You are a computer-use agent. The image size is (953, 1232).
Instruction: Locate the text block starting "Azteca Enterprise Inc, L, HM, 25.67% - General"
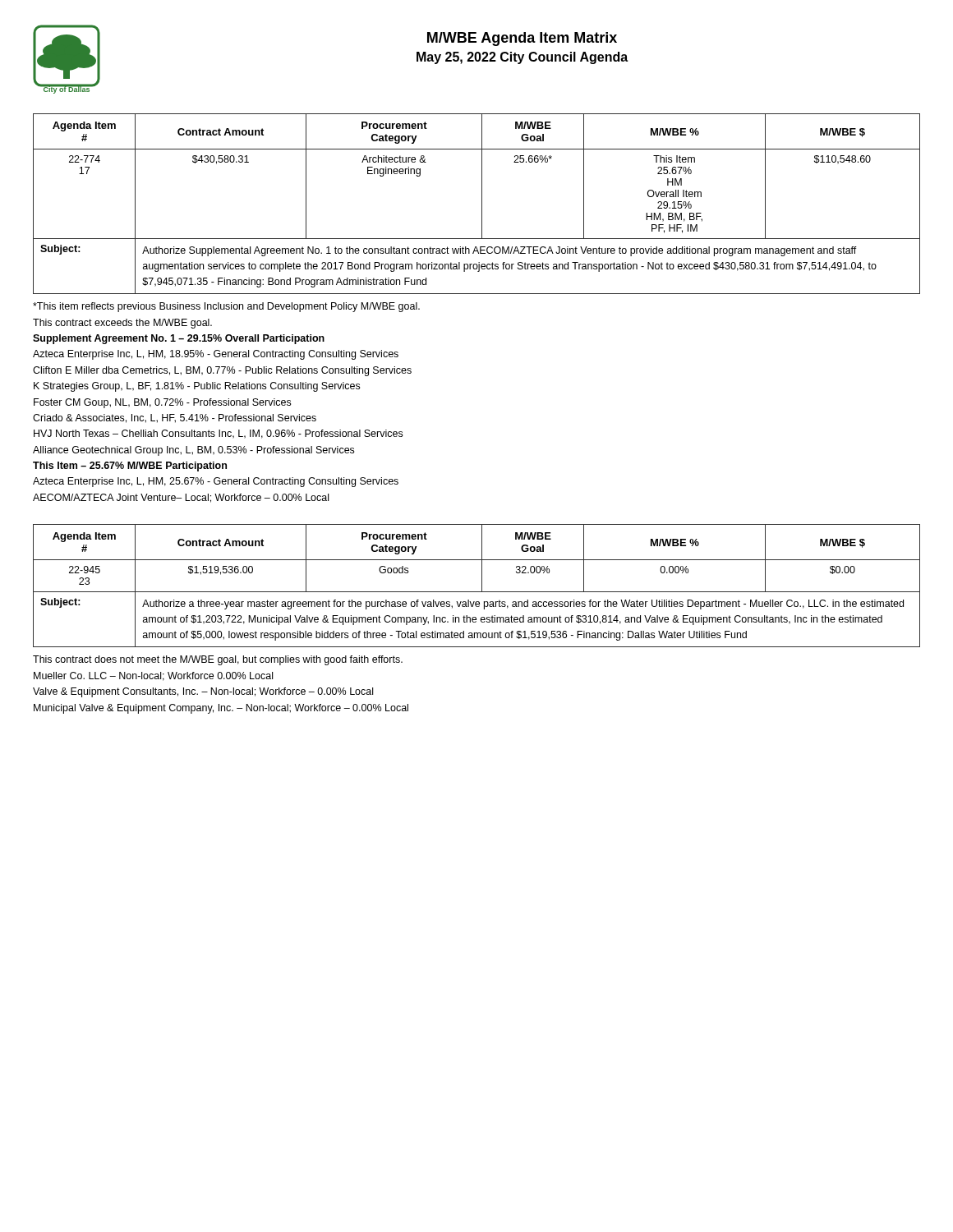[216, 482]
